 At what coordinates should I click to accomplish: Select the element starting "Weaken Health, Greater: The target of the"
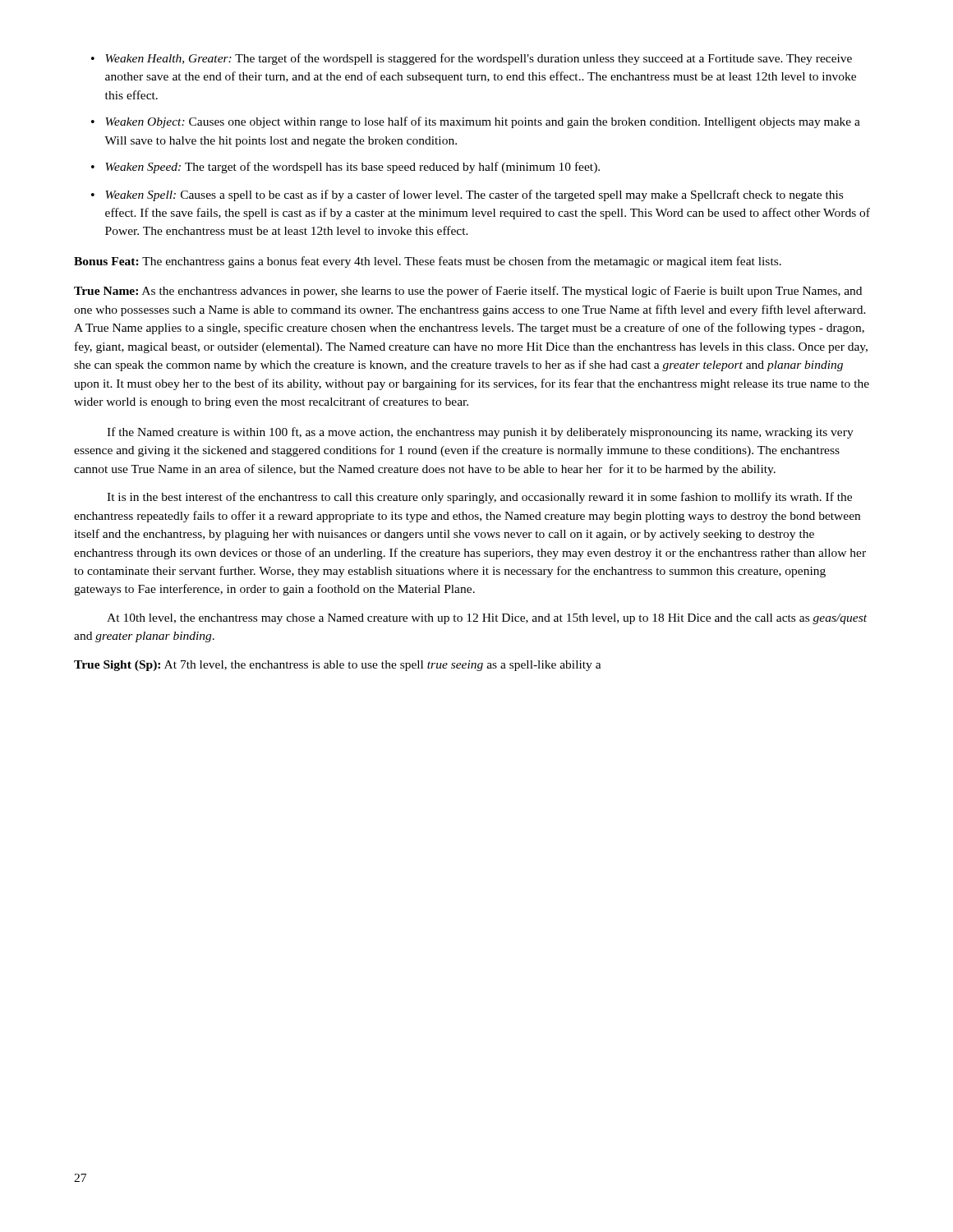coord(488,77)
